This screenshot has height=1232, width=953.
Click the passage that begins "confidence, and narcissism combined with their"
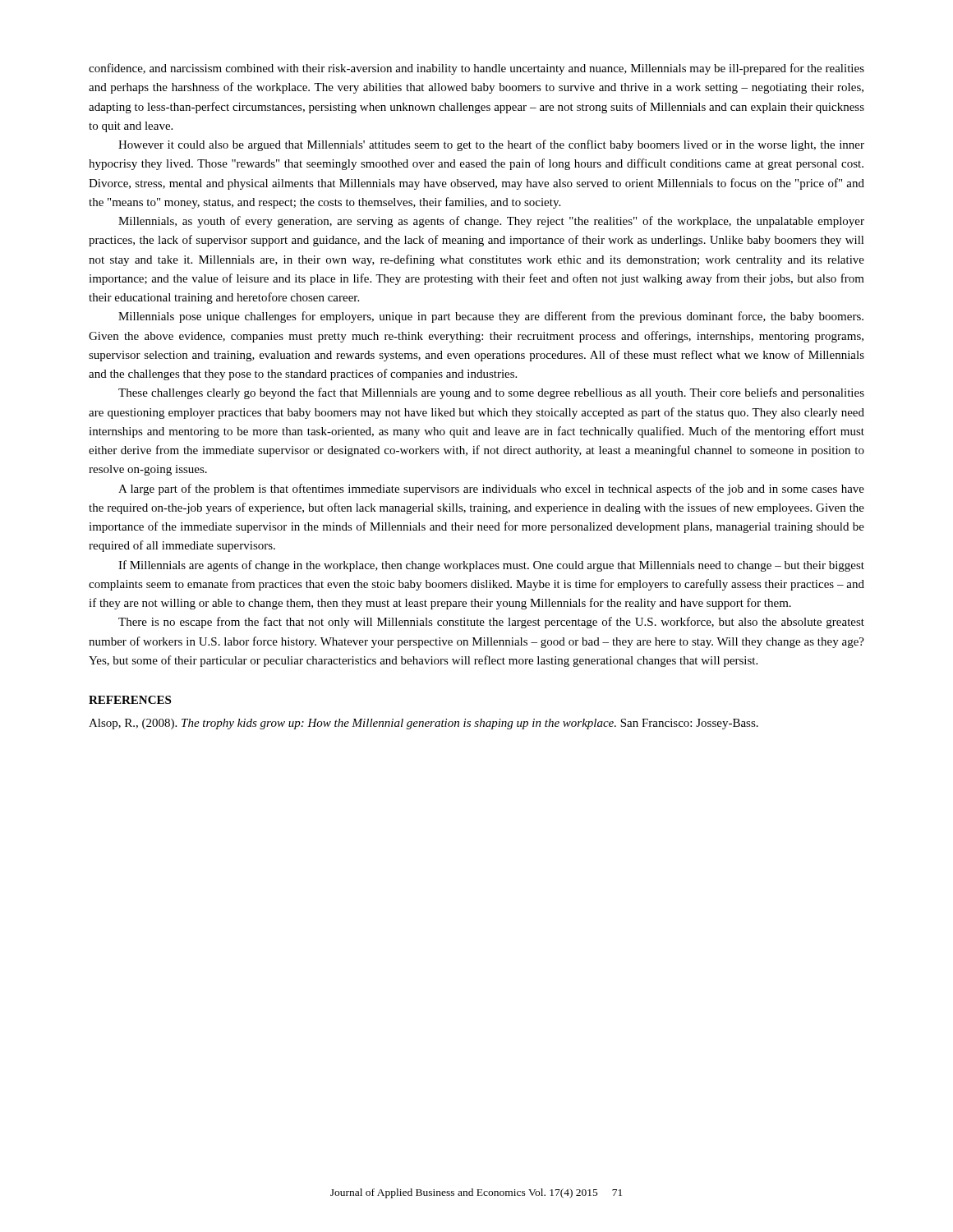476,97
